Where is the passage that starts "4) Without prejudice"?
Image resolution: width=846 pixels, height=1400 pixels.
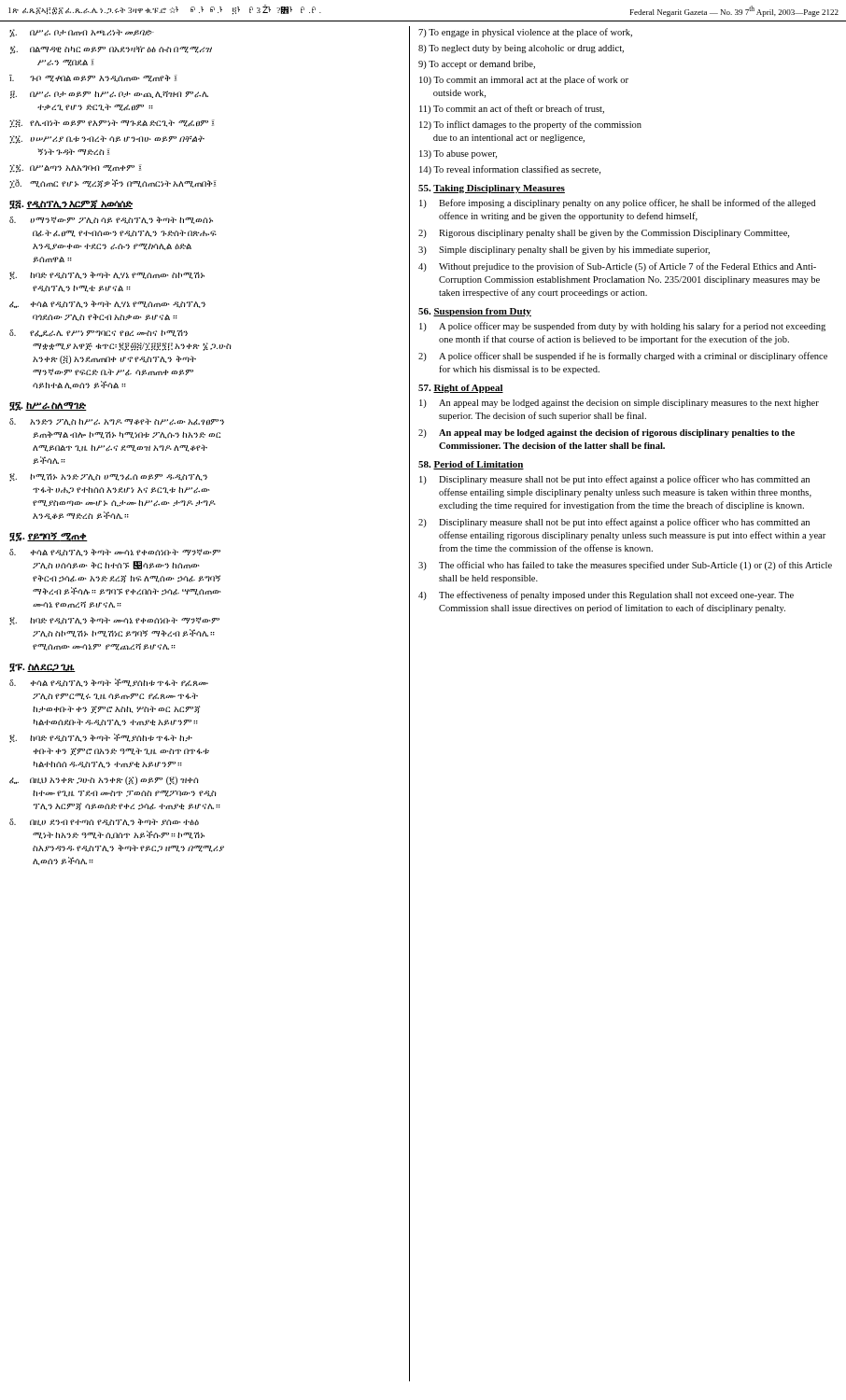628,280
